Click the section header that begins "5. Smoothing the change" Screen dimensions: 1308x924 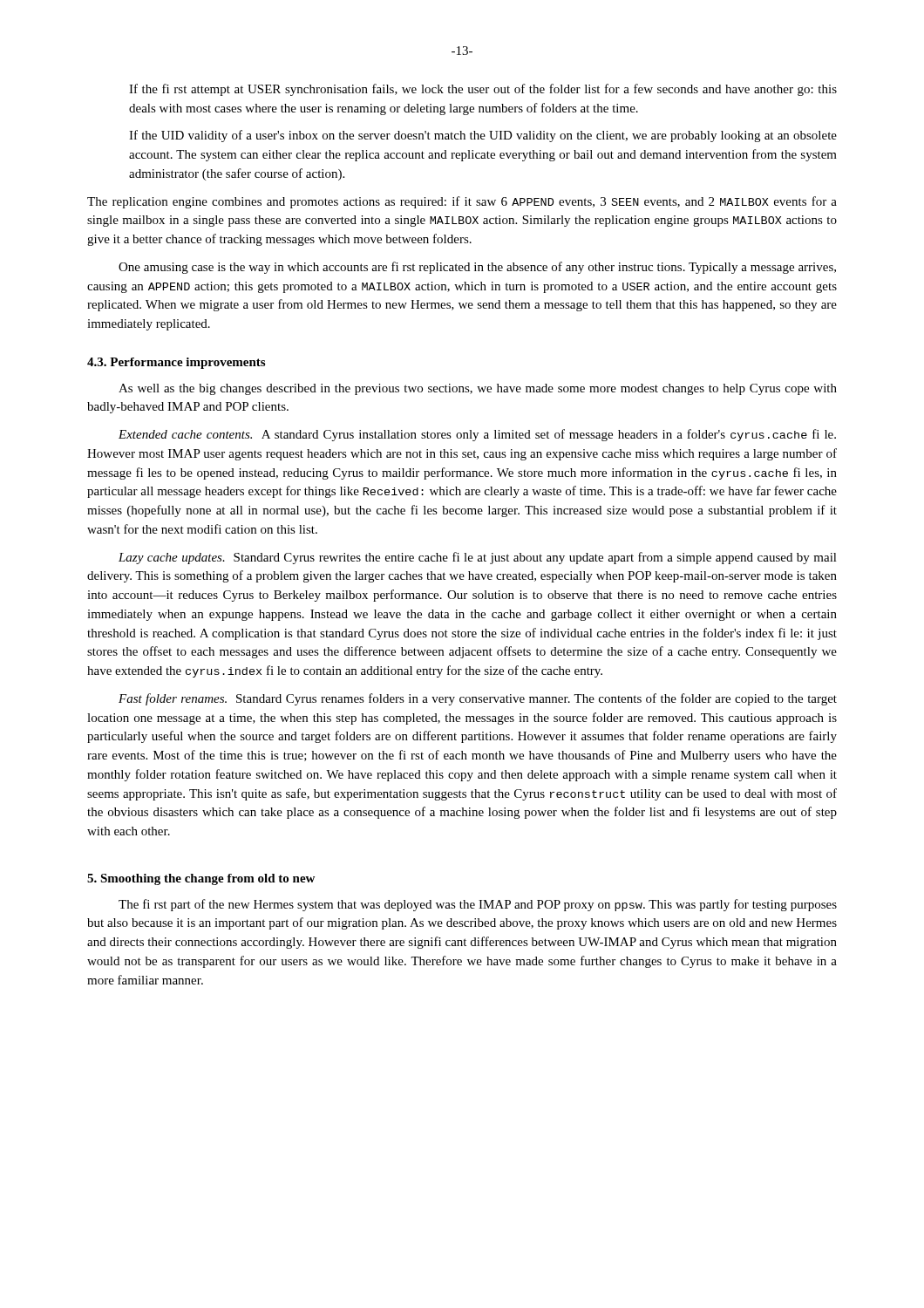201,878
